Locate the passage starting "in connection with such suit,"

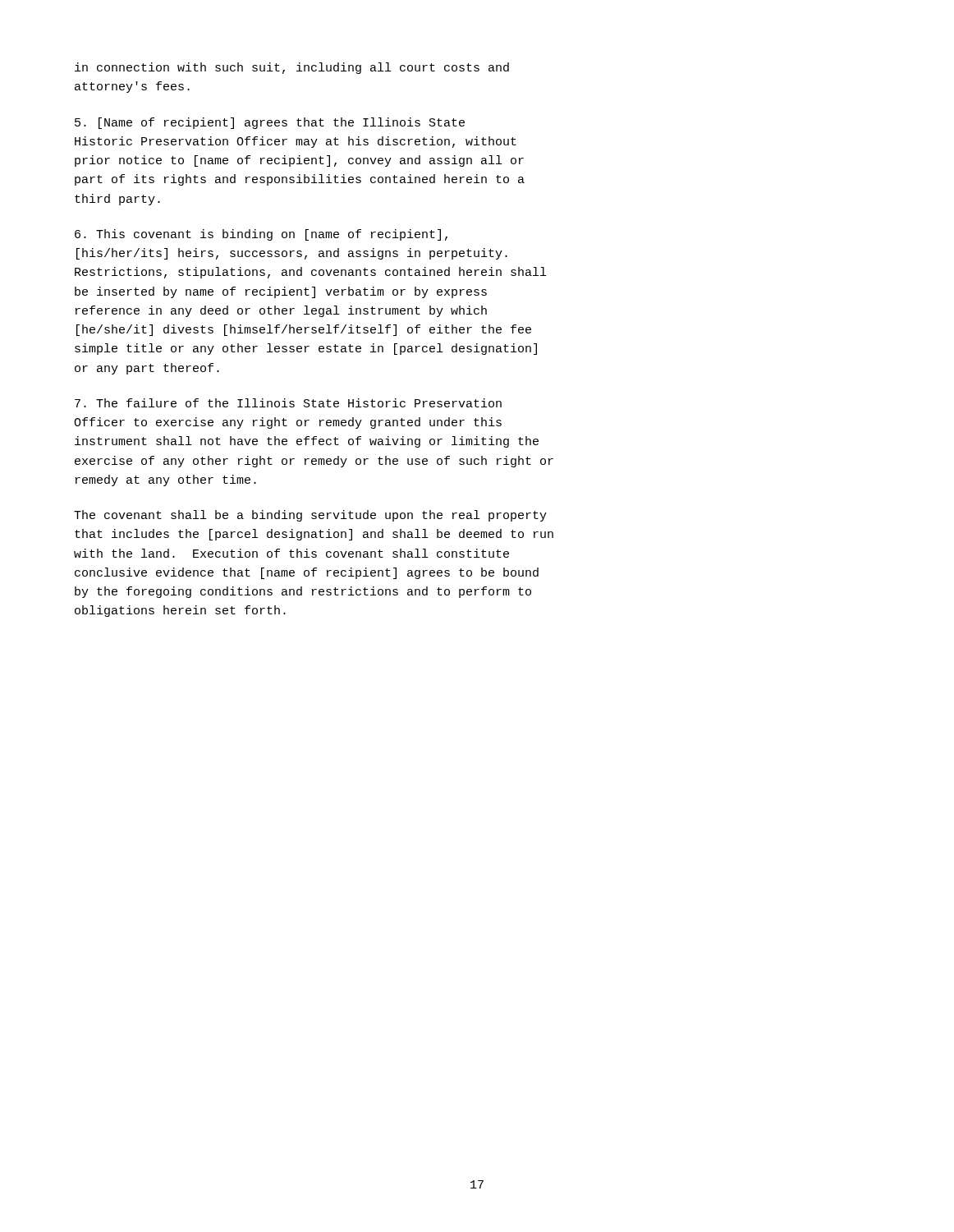(x=292, y=78)
